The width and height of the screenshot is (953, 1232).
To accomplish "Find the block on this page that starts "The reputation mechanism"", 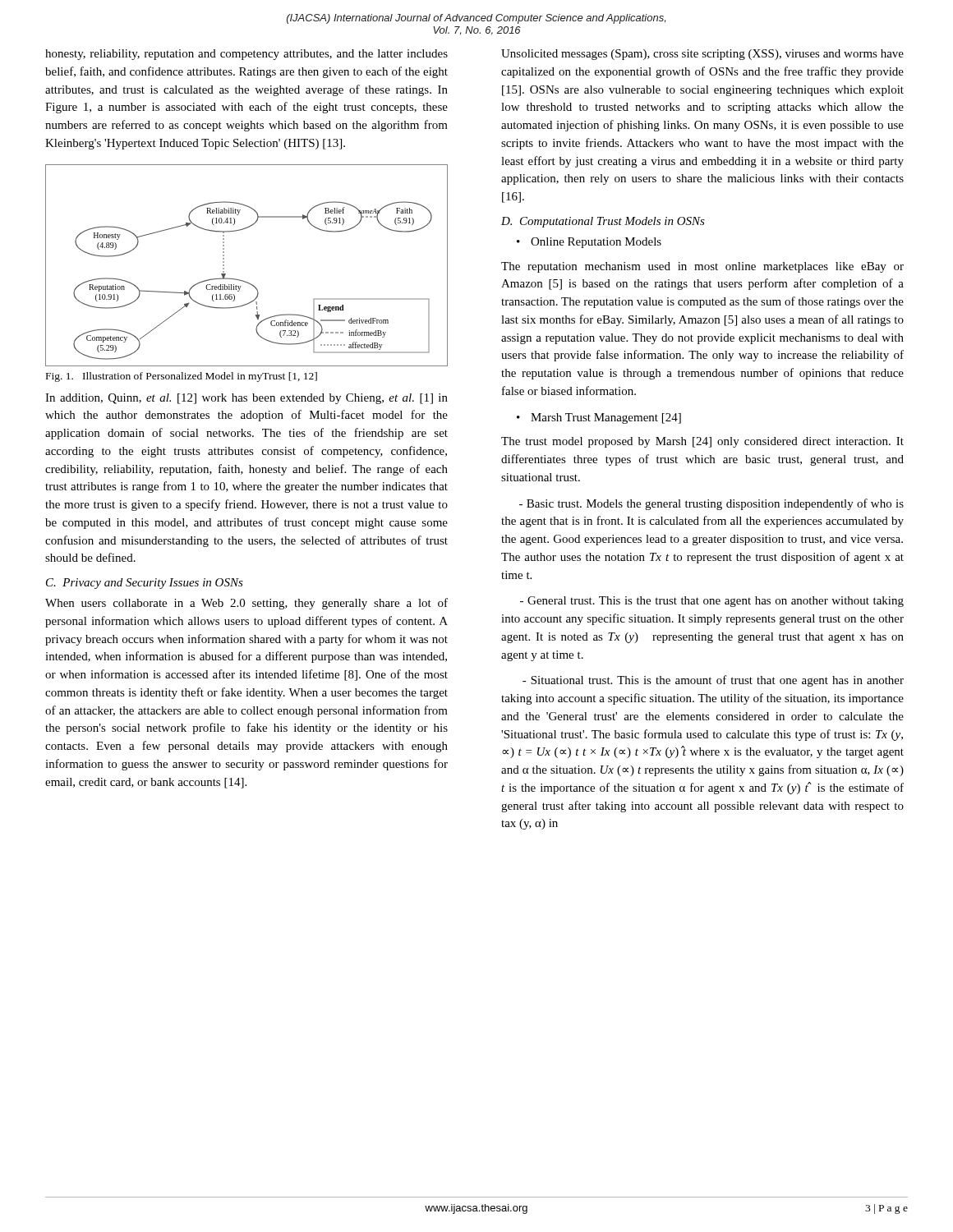I will tap(702, 328).
